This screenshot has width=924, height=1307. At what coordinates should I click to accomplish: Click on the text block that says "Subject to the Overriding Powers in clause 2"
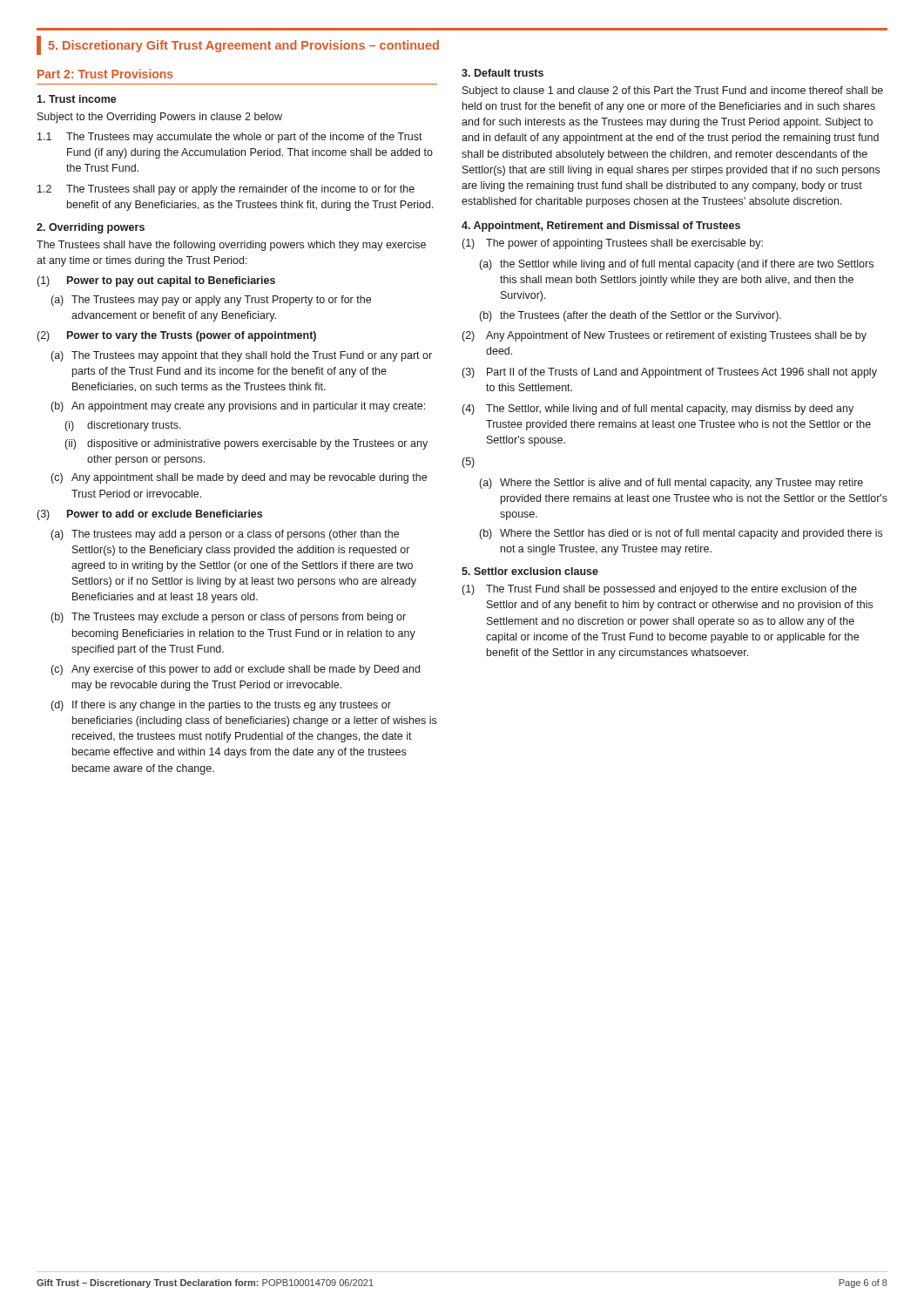pyautogui.click(x=237, y=117)
